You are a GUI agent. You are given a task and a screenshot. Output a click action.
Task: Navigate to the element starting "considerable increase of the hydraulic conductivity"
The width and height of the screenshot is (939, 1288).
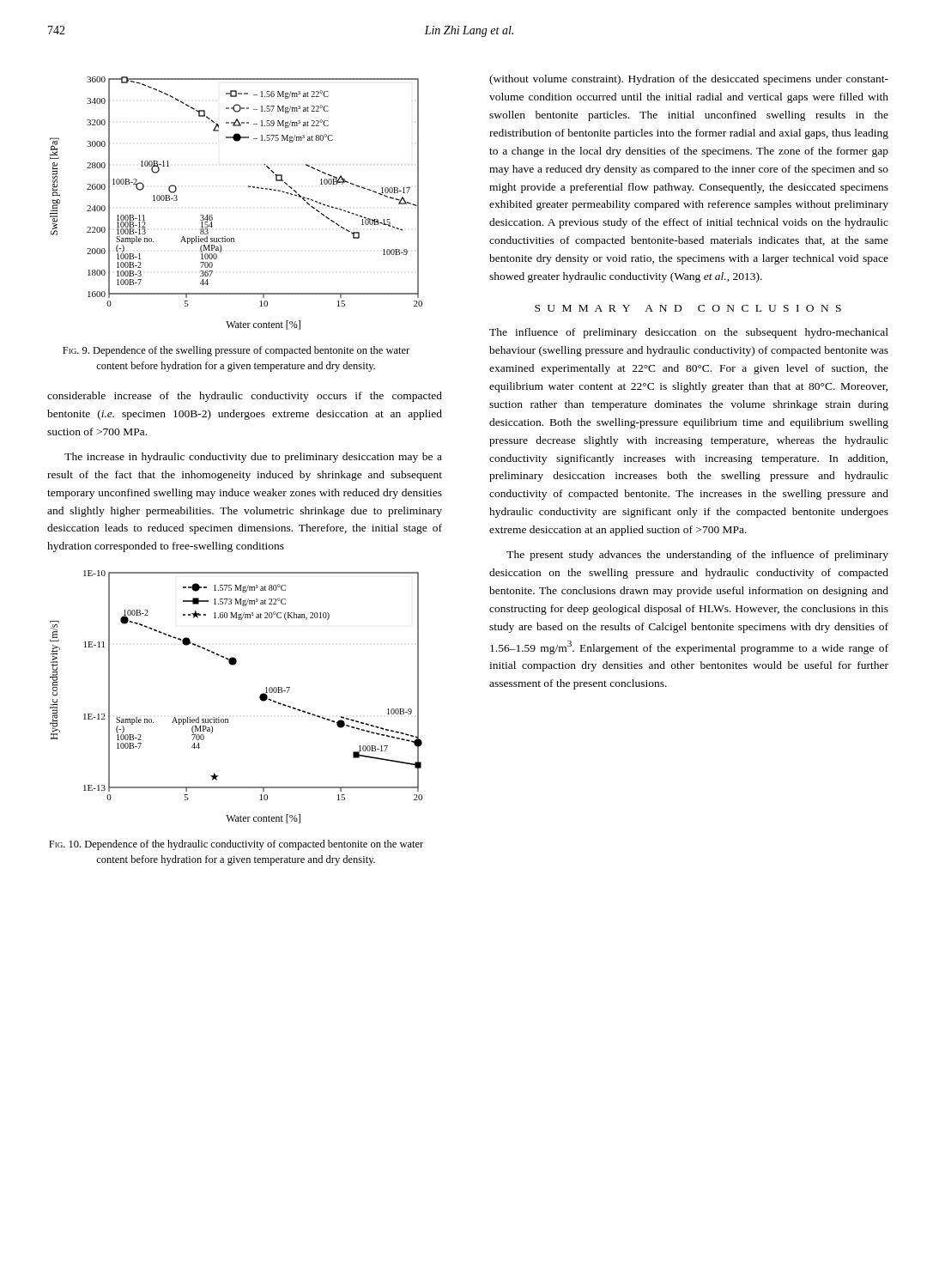pos(245,472)
